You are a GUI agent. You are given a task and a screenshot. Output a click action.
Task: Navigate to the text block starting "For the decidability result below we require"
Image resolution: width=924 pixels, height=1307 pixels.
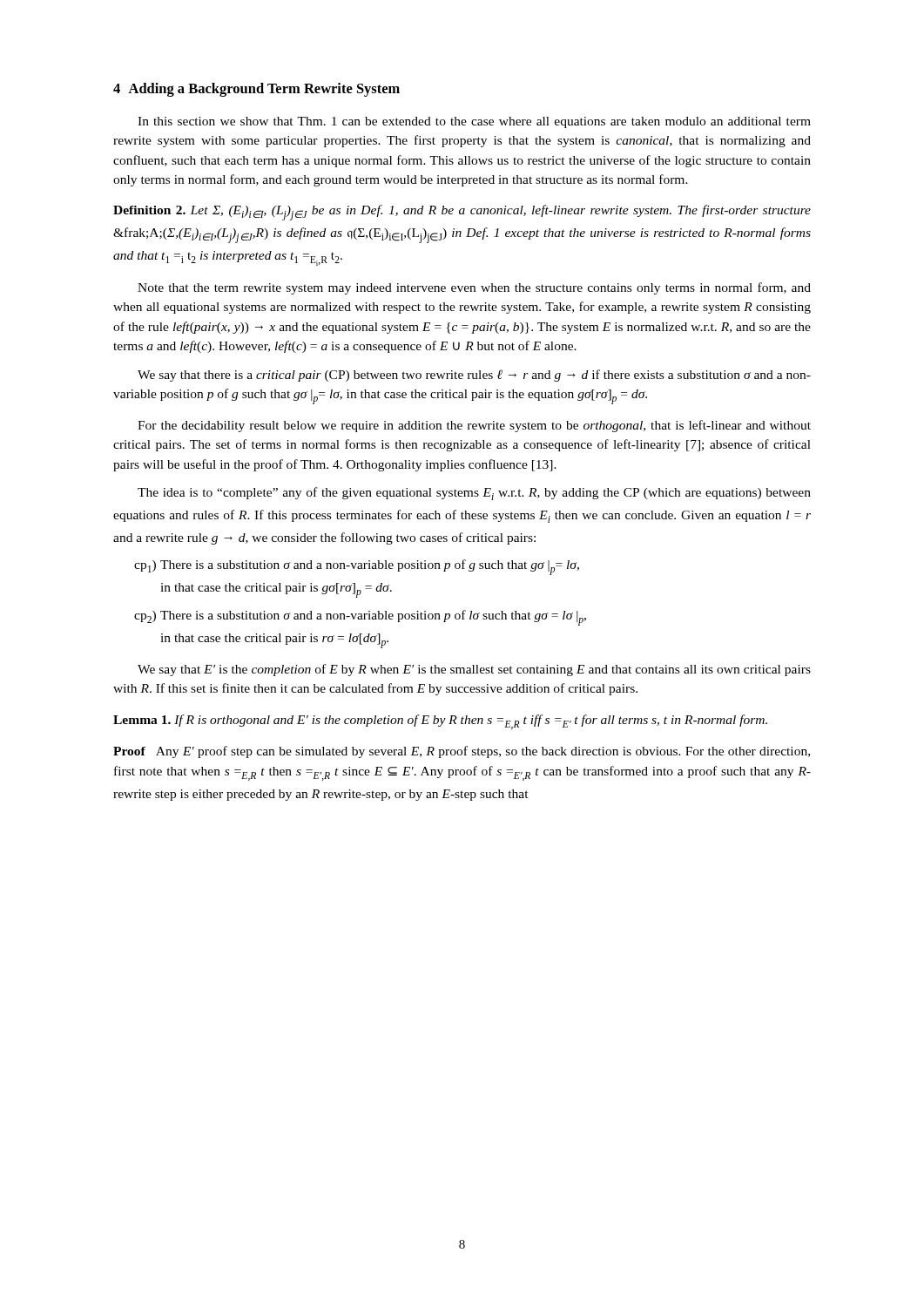[462, 444]
